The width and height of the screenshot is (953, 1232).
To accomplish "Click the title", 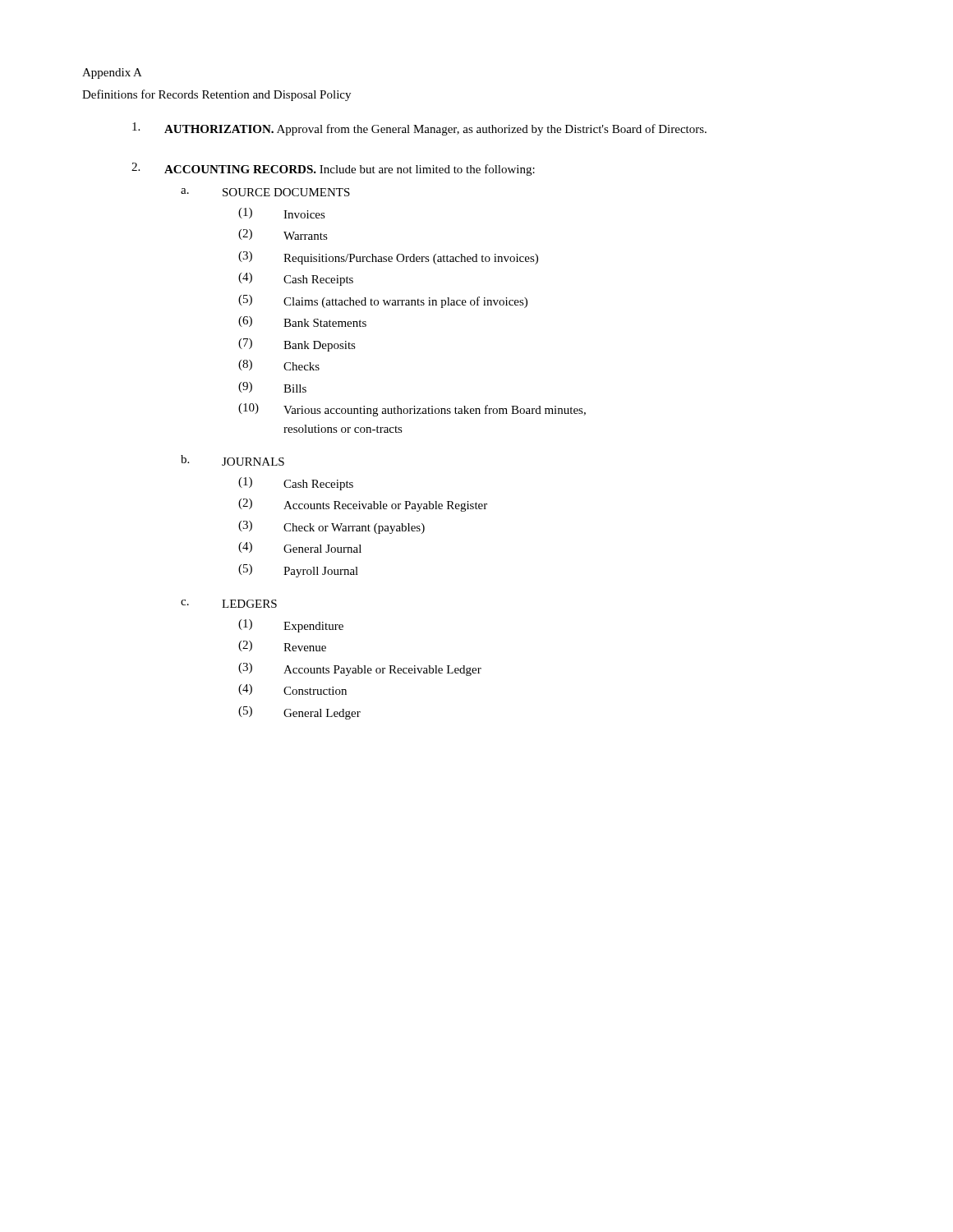I will point(217,94).
